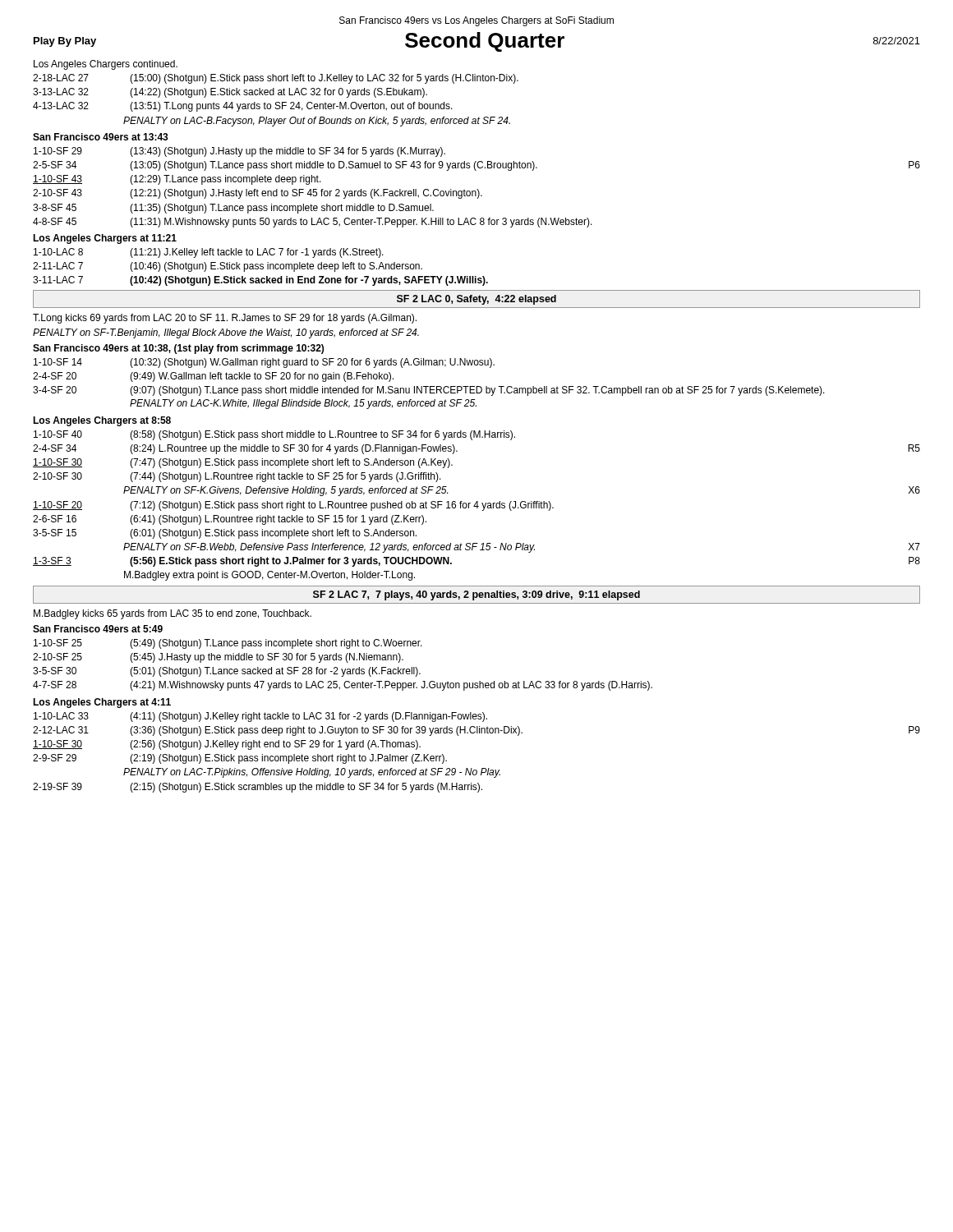Viewport: 953px width, 1232px height.
Task: Find the block on this page that starts "2-10-SF 30 (7:44) (Shotgun)"
Action: [x=237, y=477]
